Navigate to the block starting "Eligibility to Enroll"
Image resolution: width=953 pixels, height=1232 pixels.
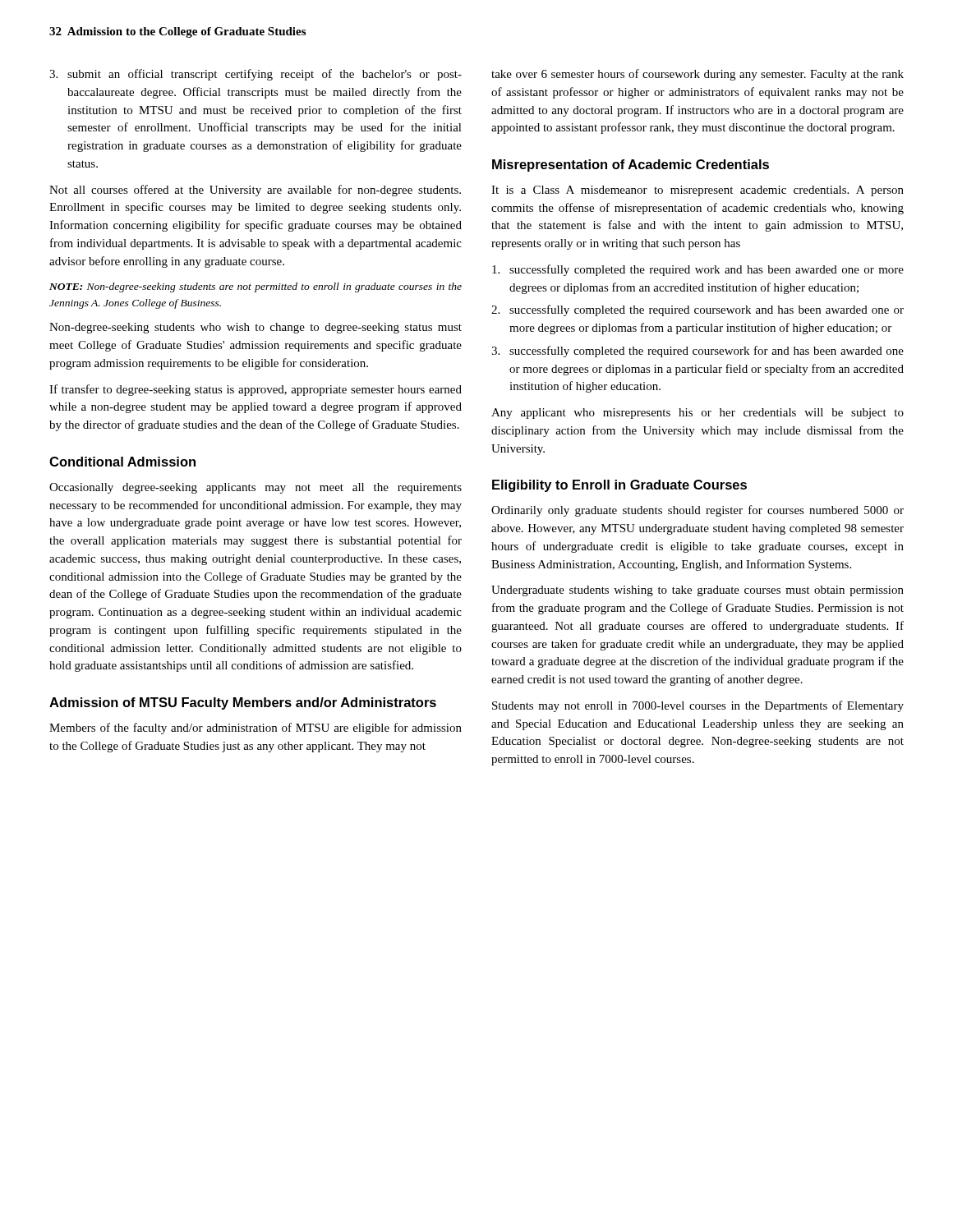[619, 485]
